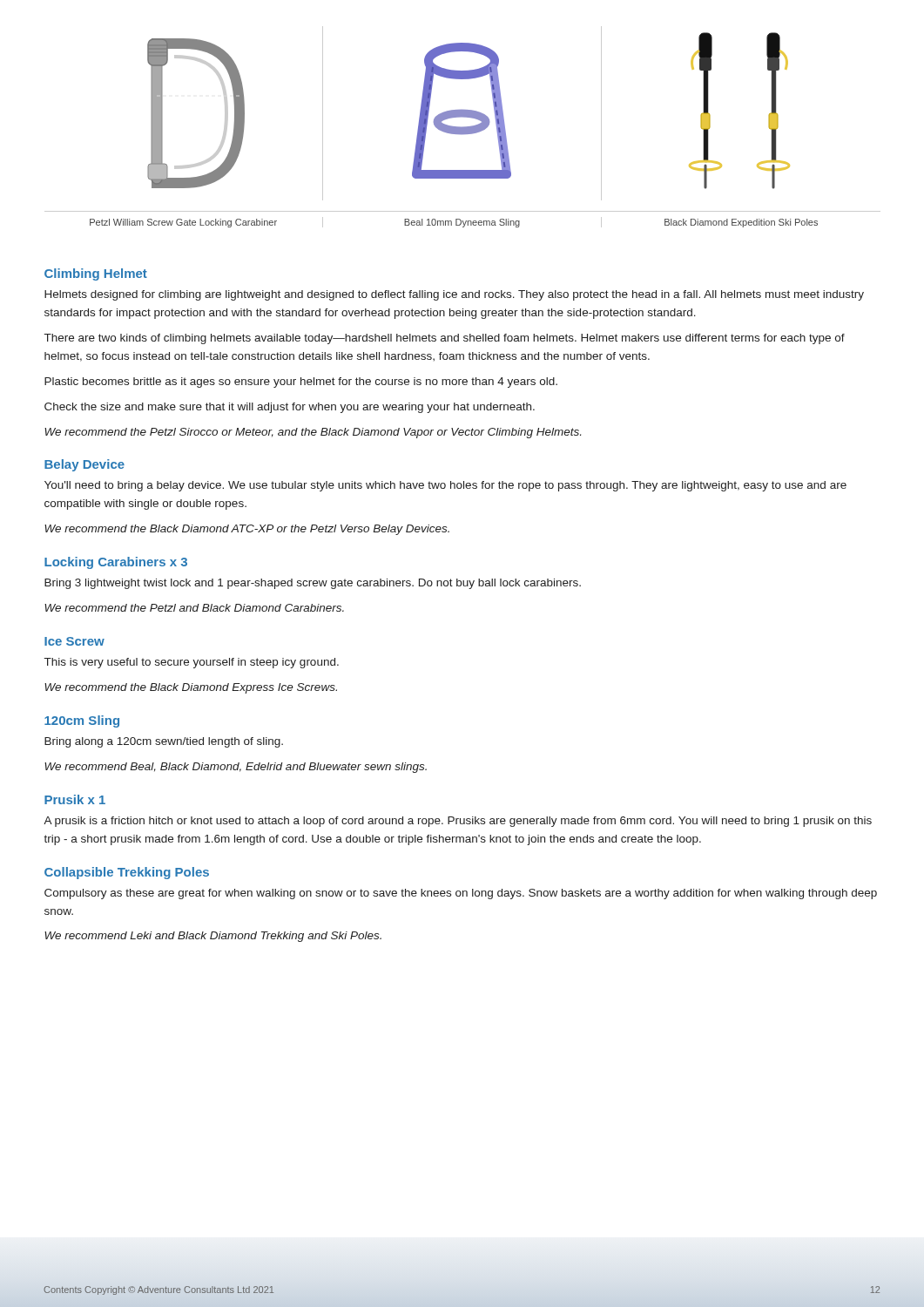The height and width of the screenshot is (1307, 924).
Task: Find the text block starting "We recommend the Petzl and Black Diamond"
Action: coord(195,608)
